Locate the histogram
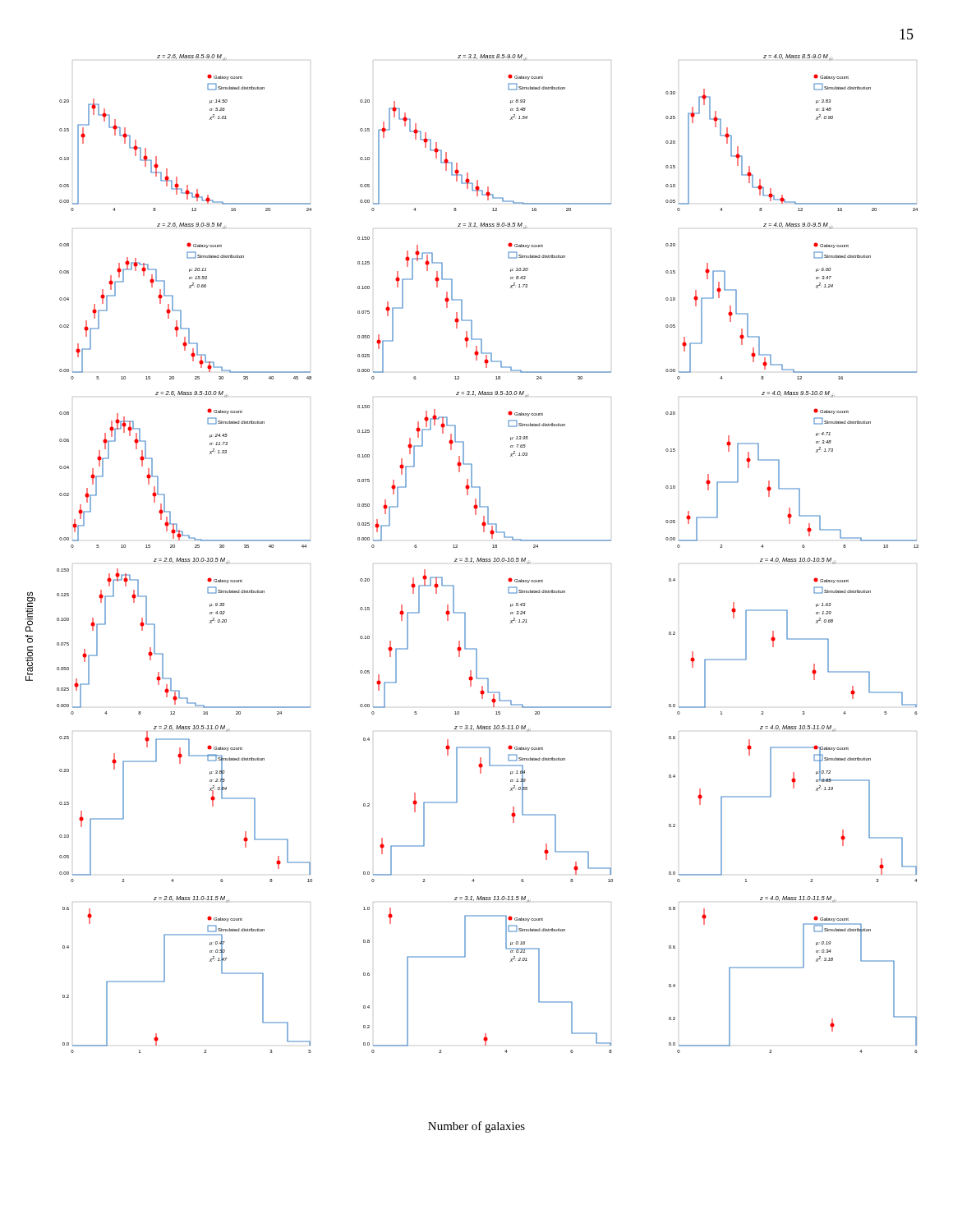Screen dimensions: 1232x953 pos(476,612)
